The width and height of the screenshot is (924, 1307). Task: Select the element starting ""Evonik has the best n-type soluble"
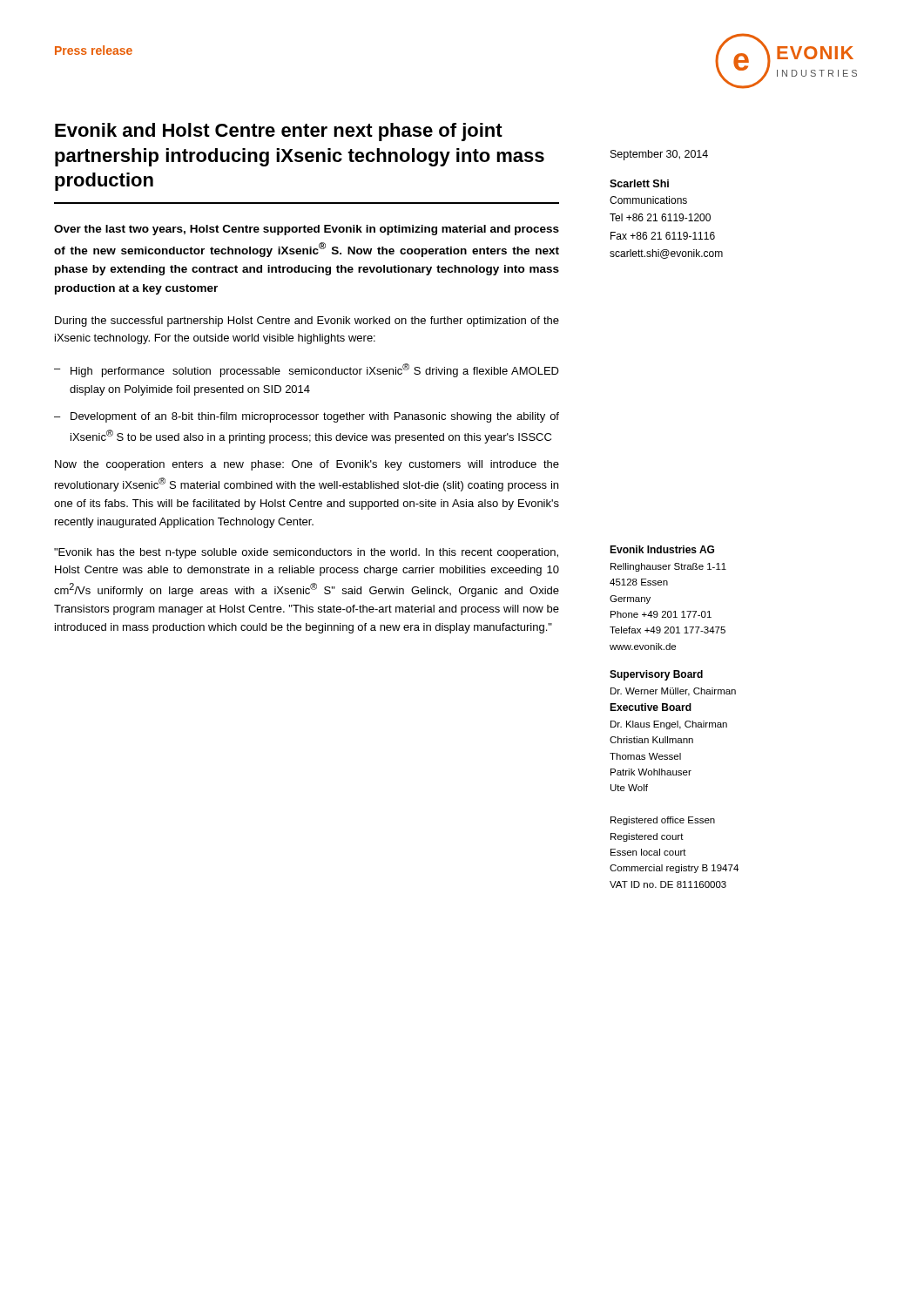307,589
